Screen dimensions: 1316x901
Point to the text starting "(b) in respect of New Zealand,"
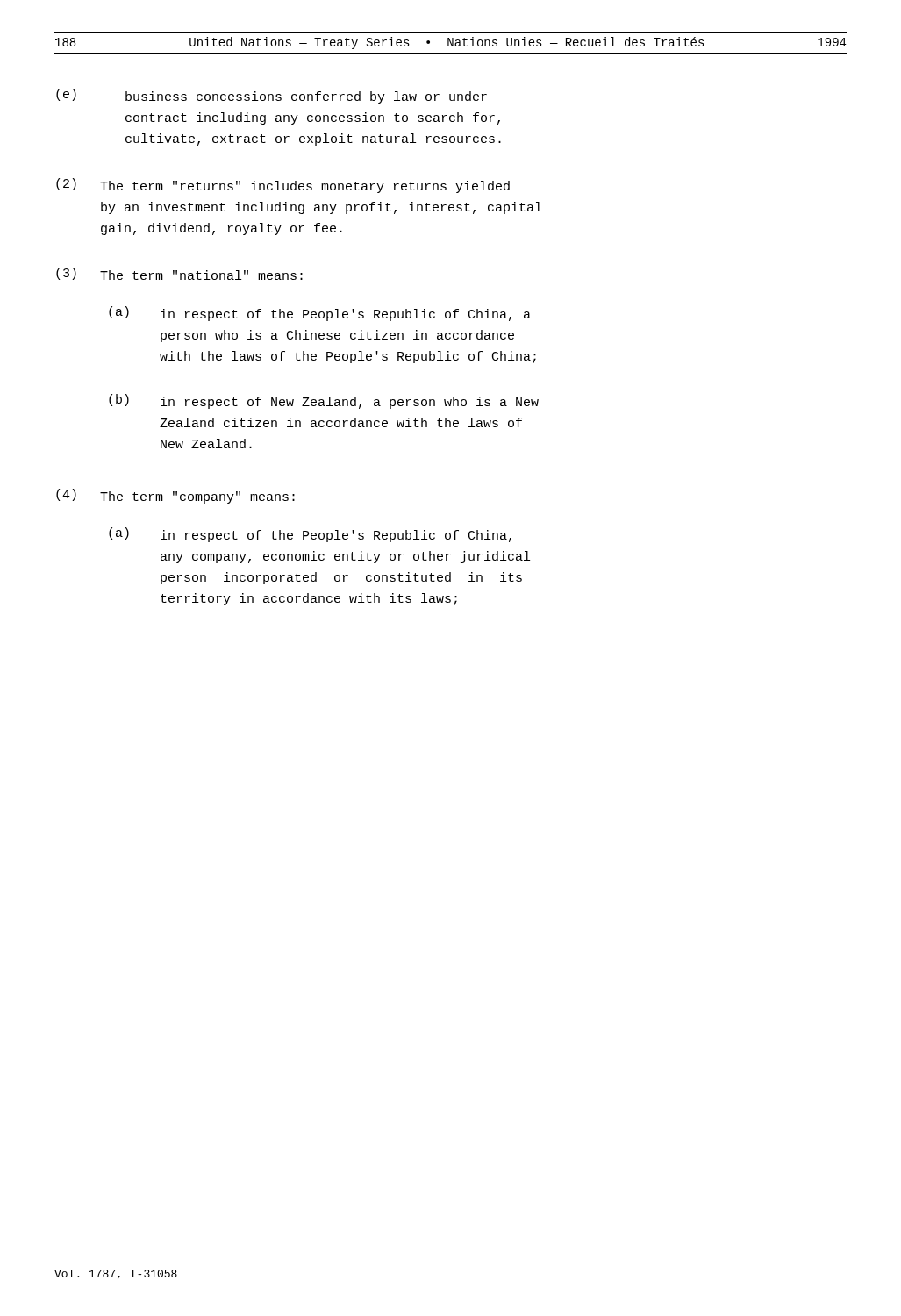click(323, 425)
